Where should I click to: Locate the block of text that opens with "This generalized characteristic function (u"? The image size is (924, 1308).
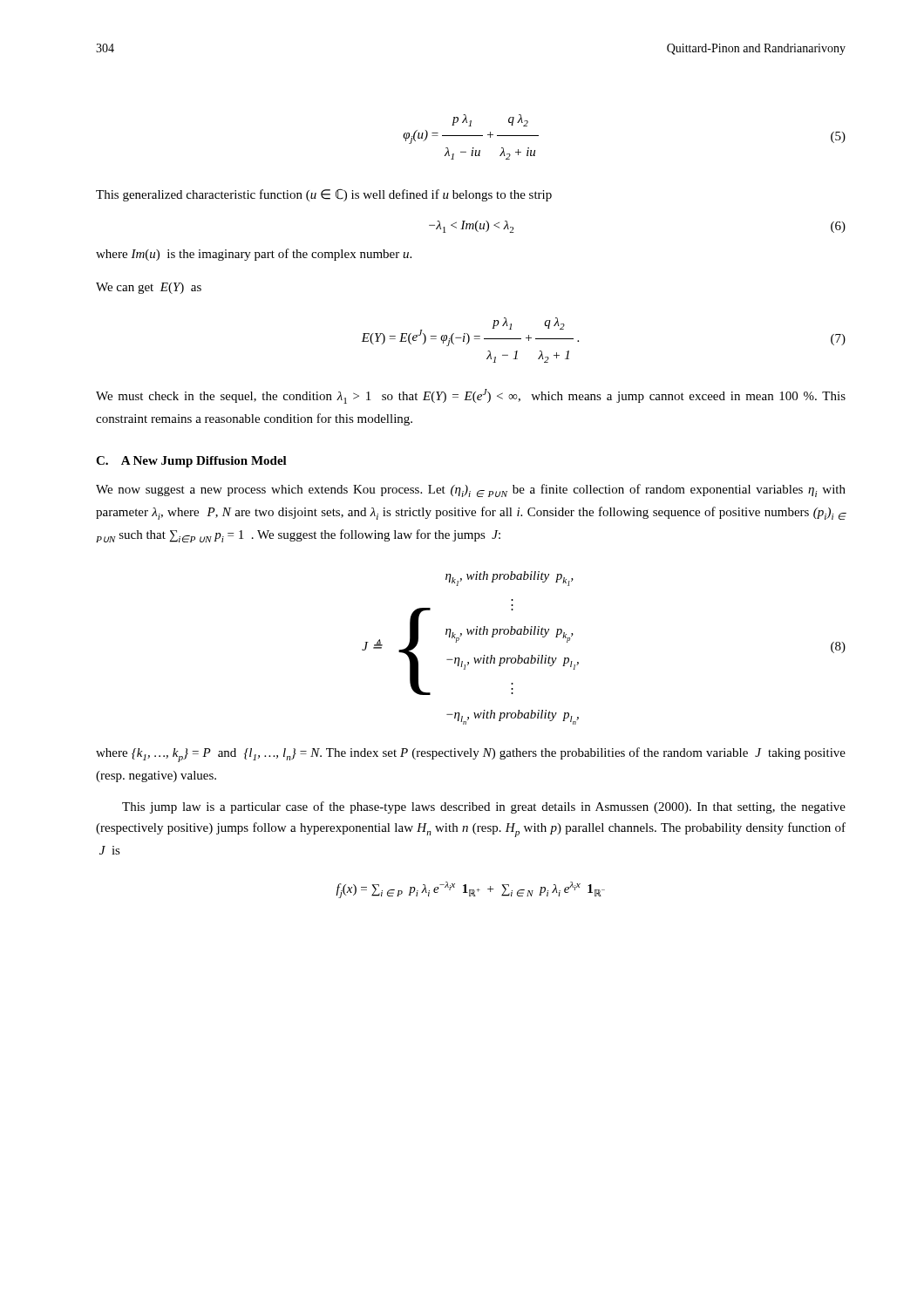tap(324, 194)
